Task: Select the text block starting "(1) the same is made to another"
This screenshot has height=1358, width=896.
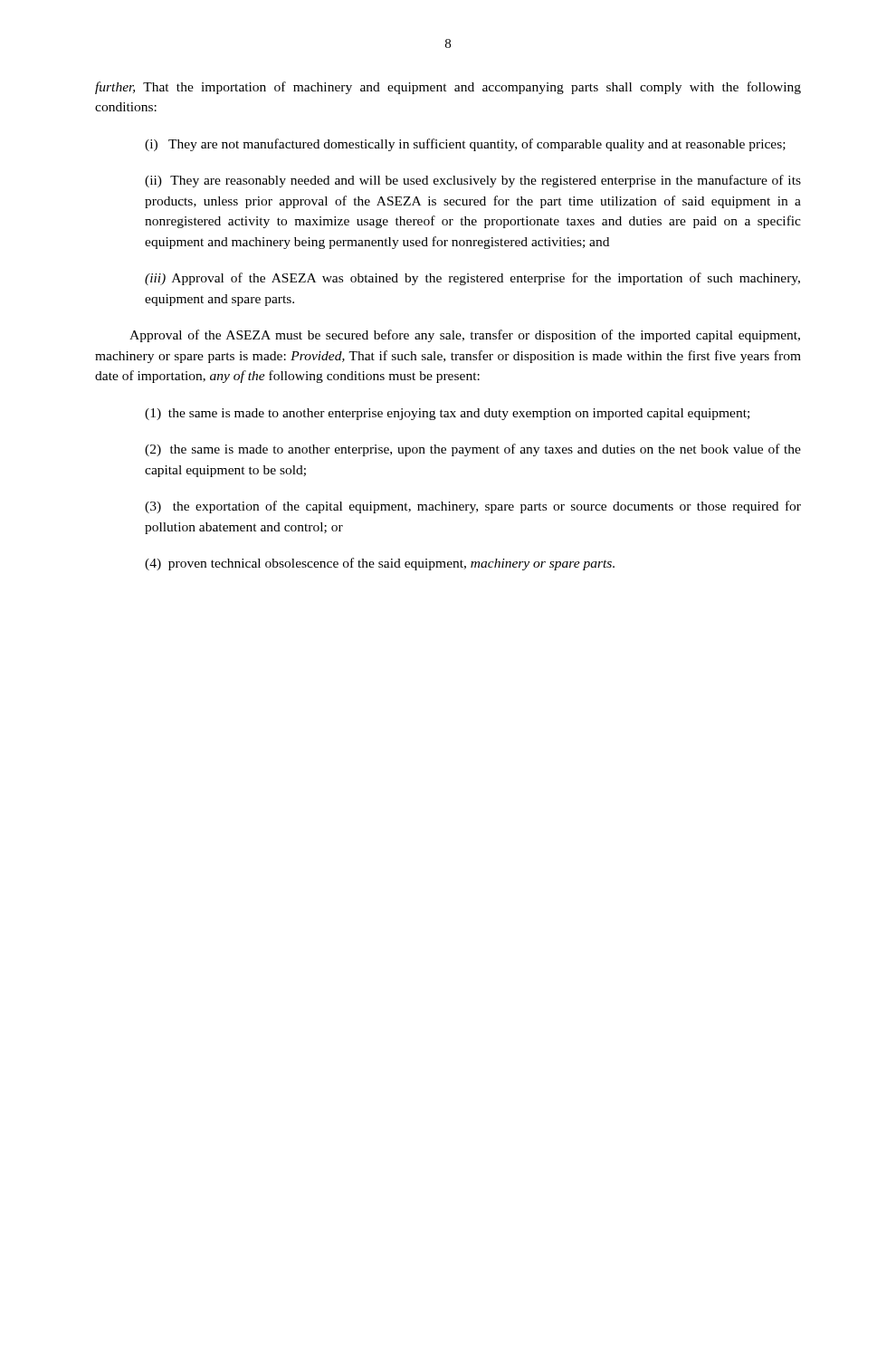Action: pos(448,412)
